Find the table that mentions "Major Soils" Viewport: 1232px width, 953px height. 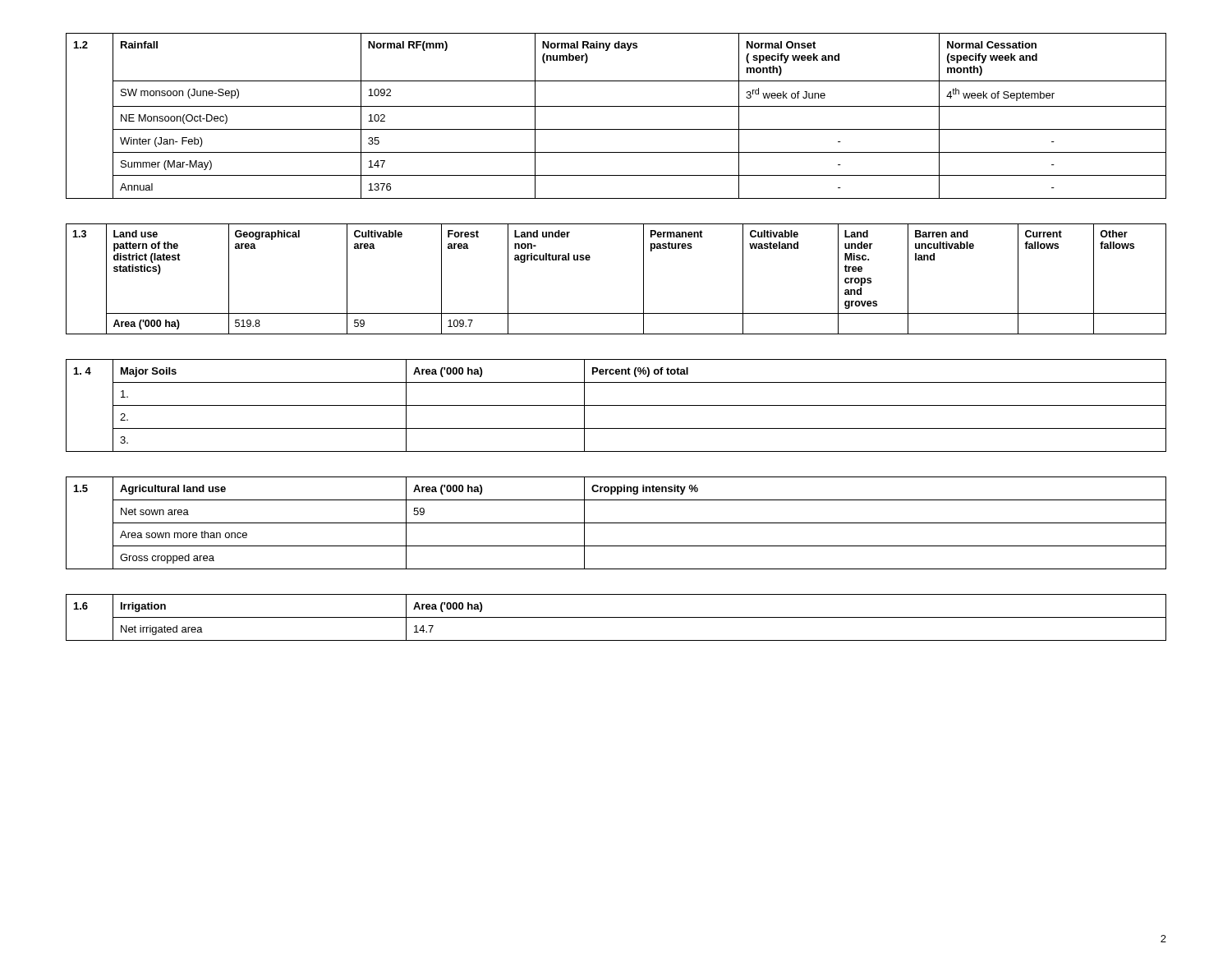616,406
